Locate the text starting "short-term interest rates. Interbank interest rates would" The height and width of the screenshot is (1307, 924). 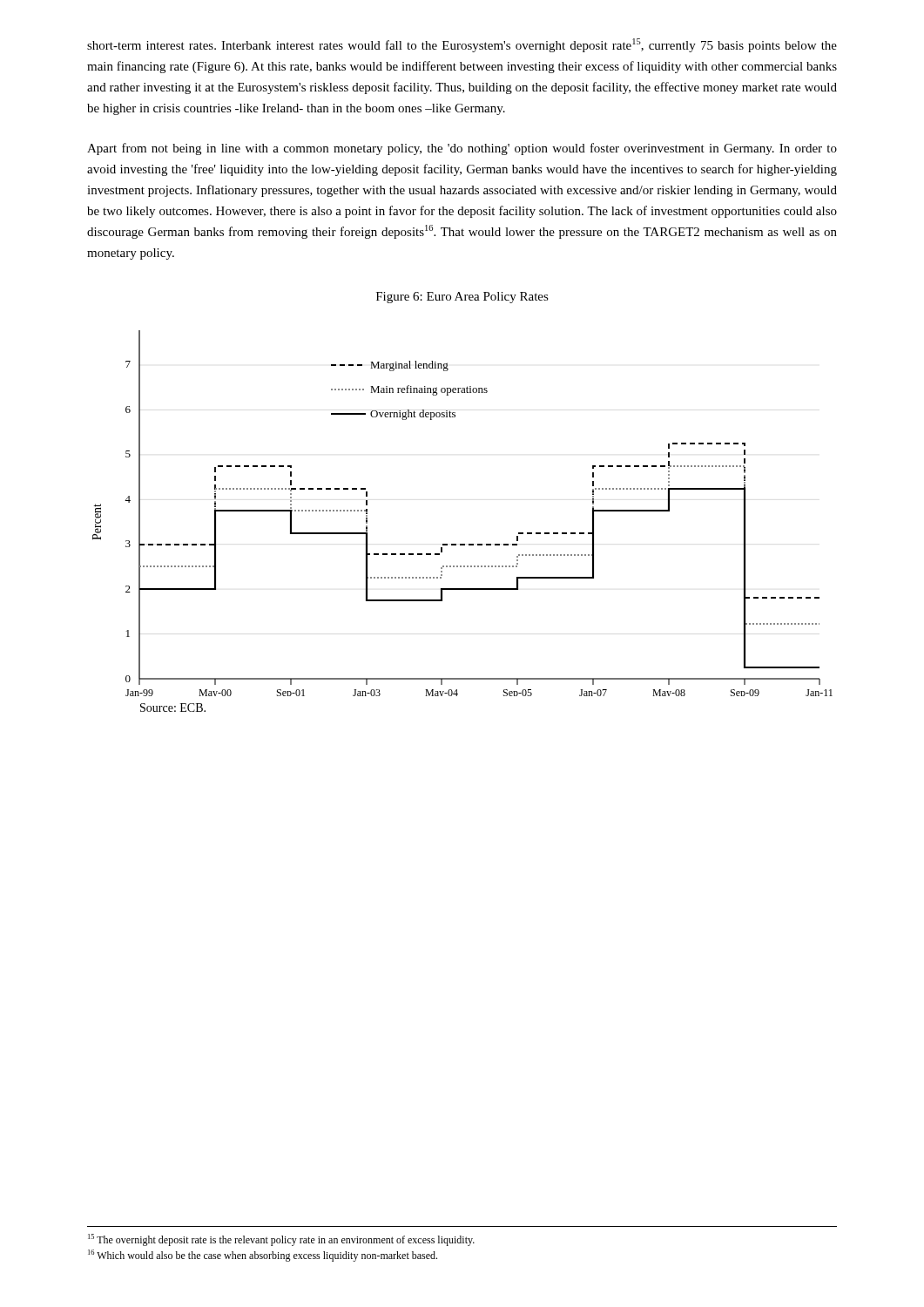462,76
